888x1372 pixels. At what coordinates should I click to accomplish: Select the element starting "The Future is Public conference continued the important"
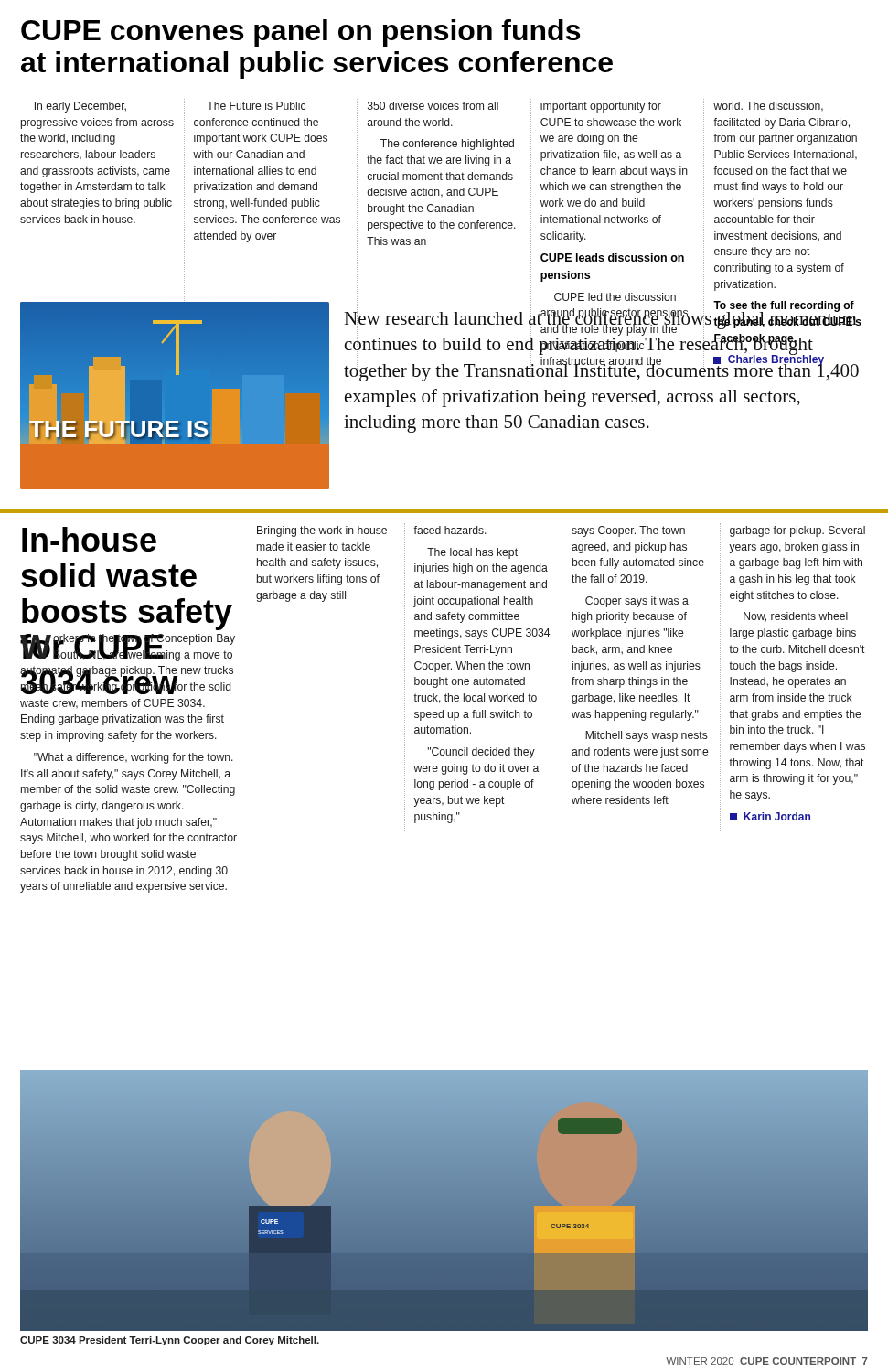pos(271,172)
